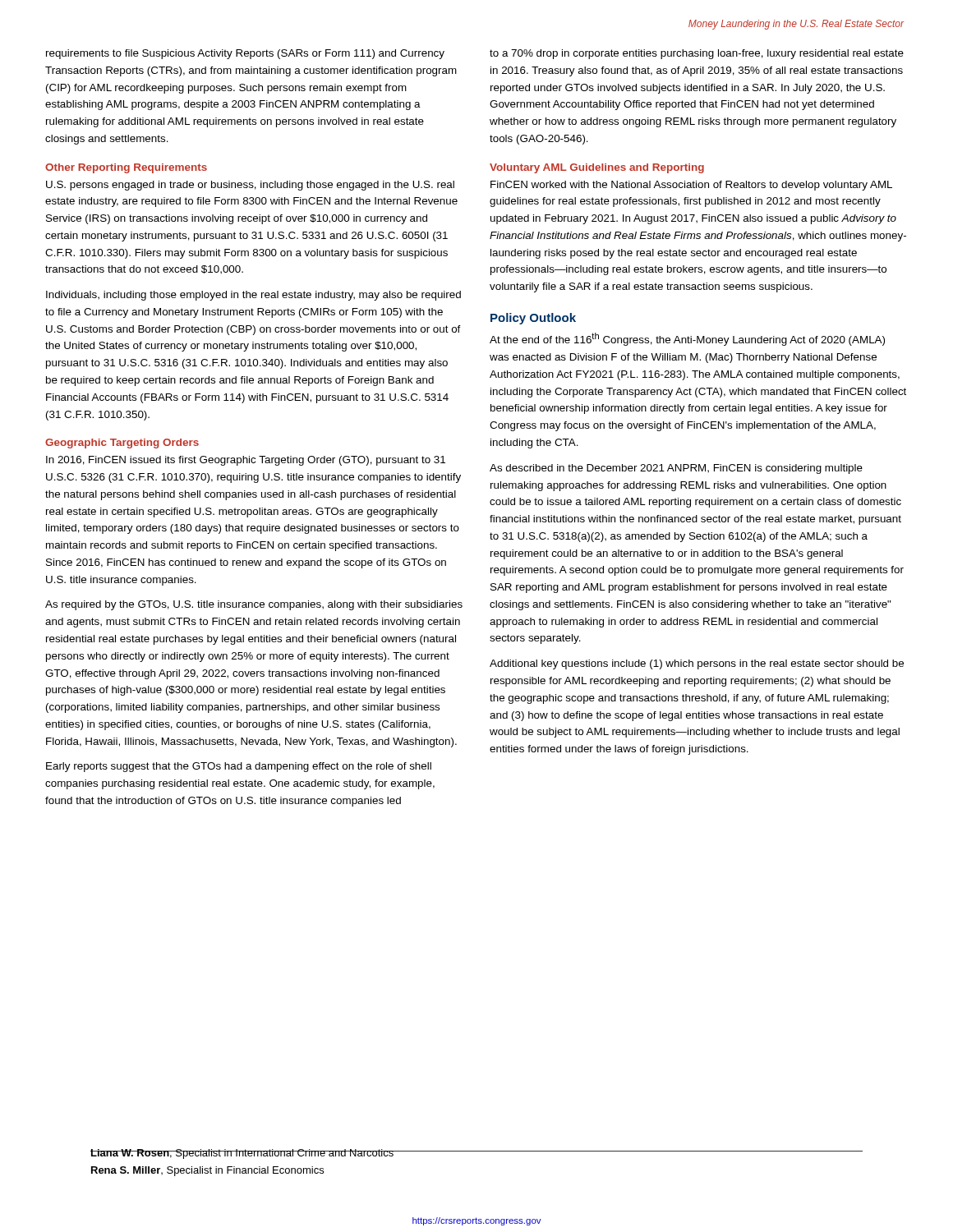Locate the region starting "Individuals, including those"
The image size is (953, 1232).
253,354
